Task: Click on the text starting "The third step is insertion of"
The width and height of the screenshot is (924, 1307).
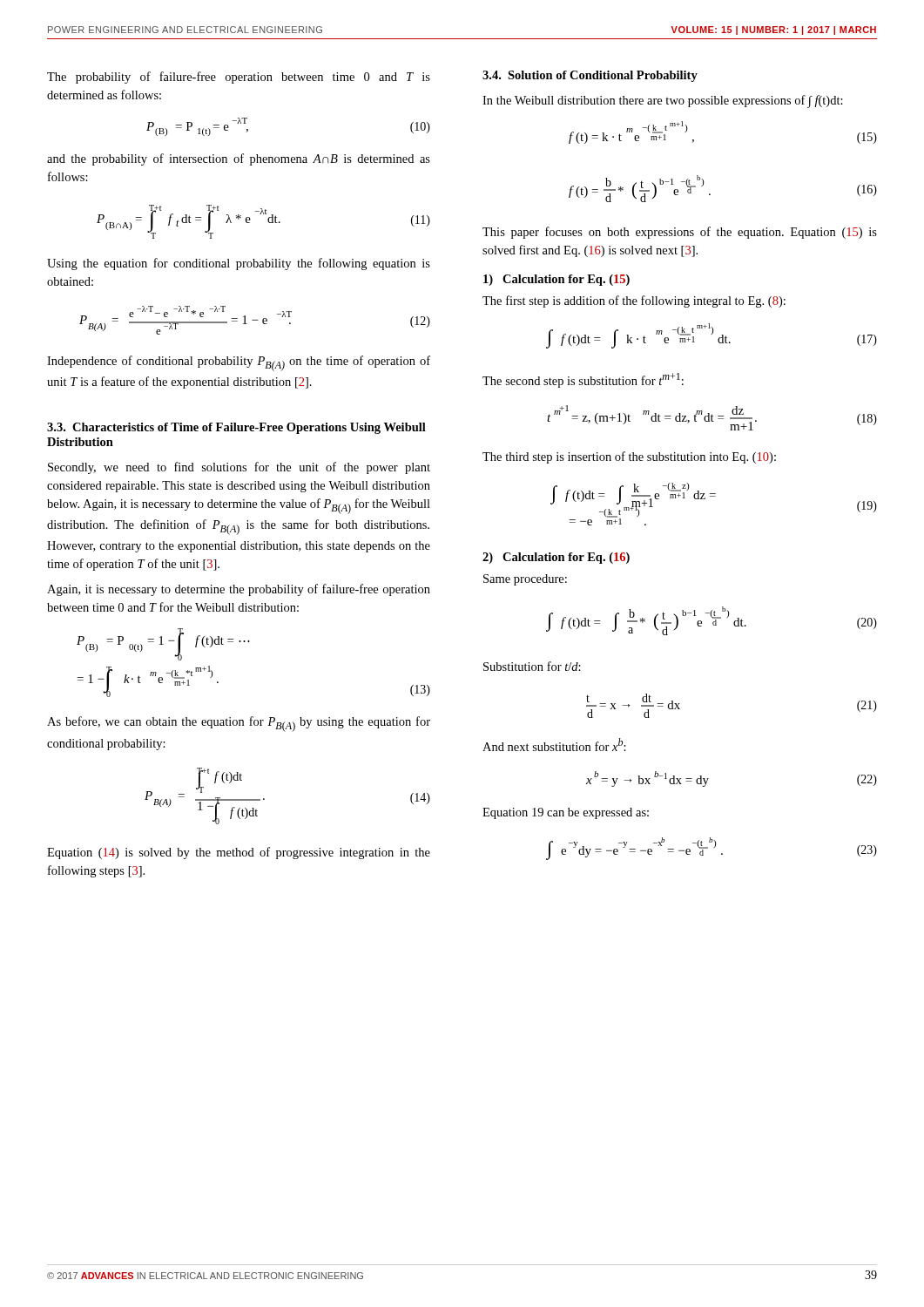Action: pyautogui.click(x=680, y=457)
